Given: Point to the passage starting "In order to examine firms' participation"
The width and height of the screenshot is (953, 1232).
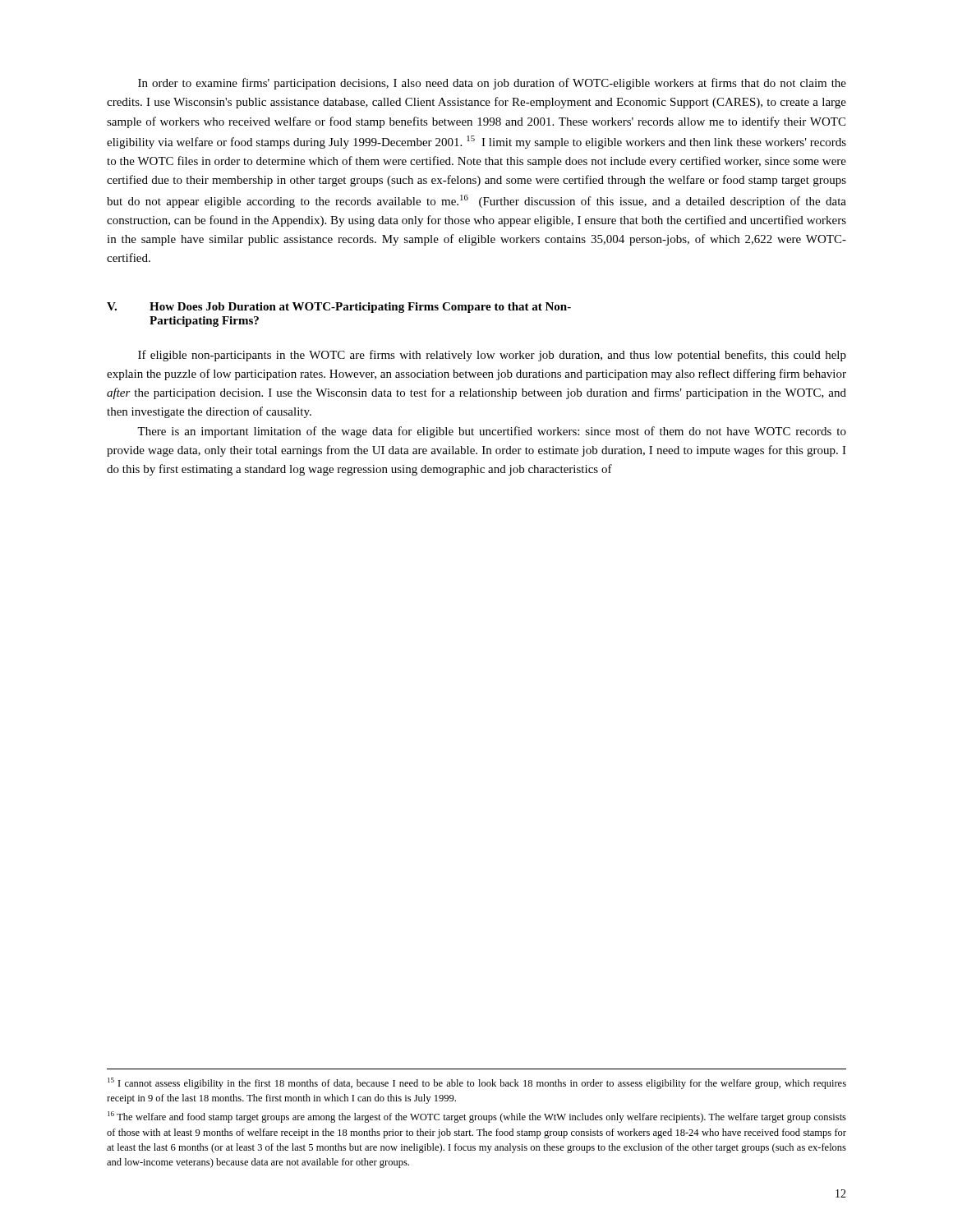Looking at the screenshot, I should point(476,171).
